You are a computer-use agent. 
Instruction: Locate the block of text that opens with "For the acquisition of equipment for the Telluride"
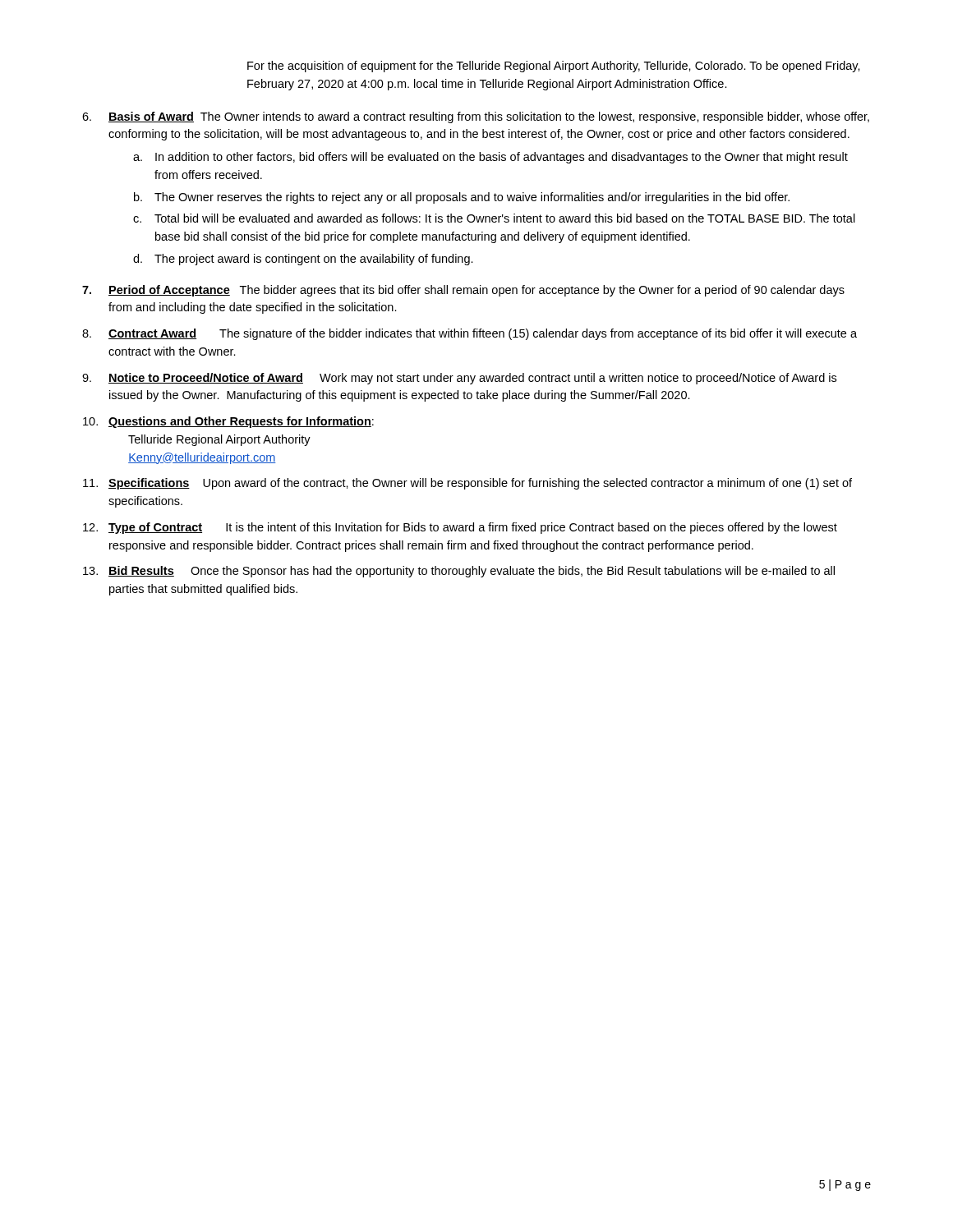[x=554, y=75]
